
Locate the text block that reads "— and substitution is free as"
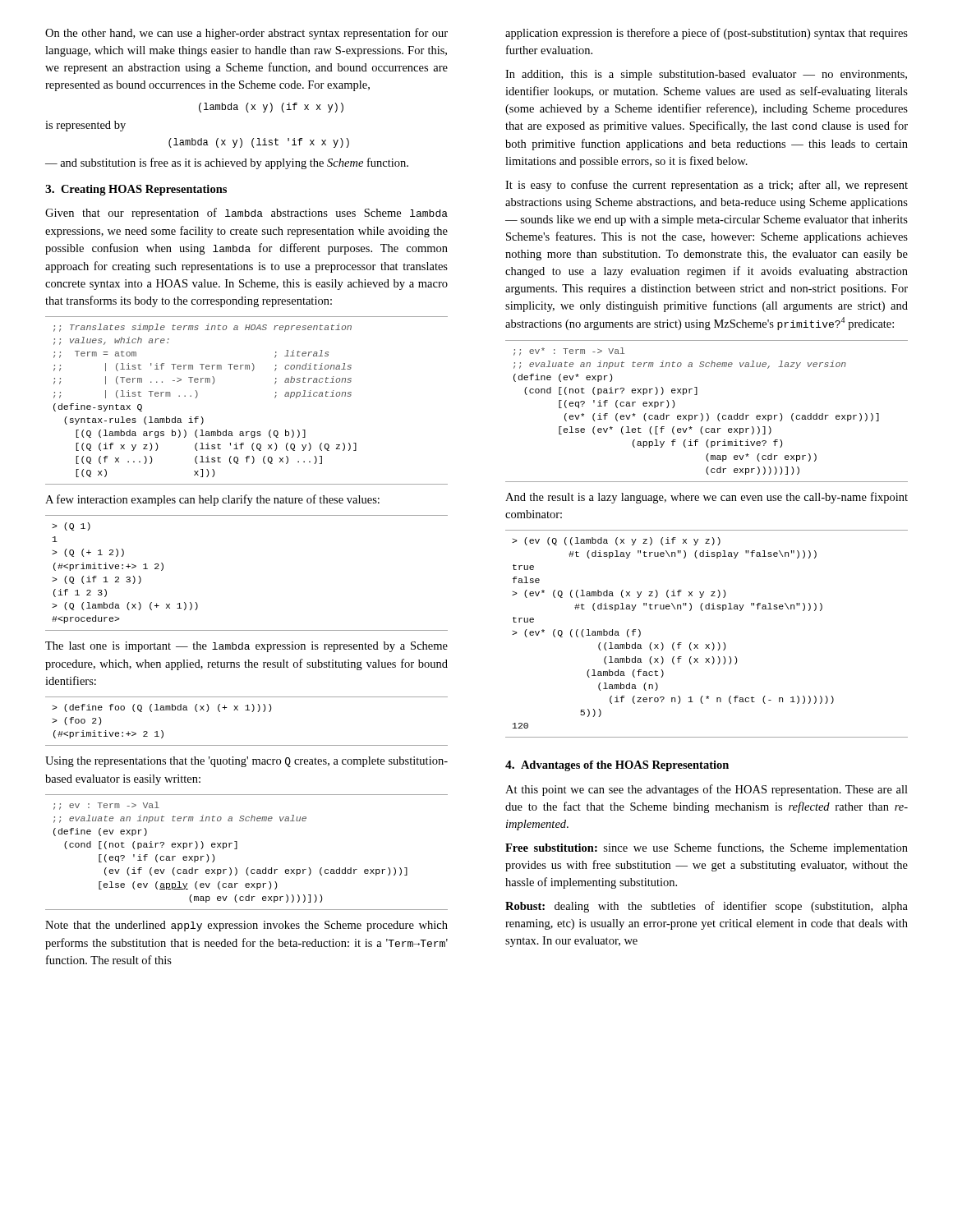click(246, 163)
